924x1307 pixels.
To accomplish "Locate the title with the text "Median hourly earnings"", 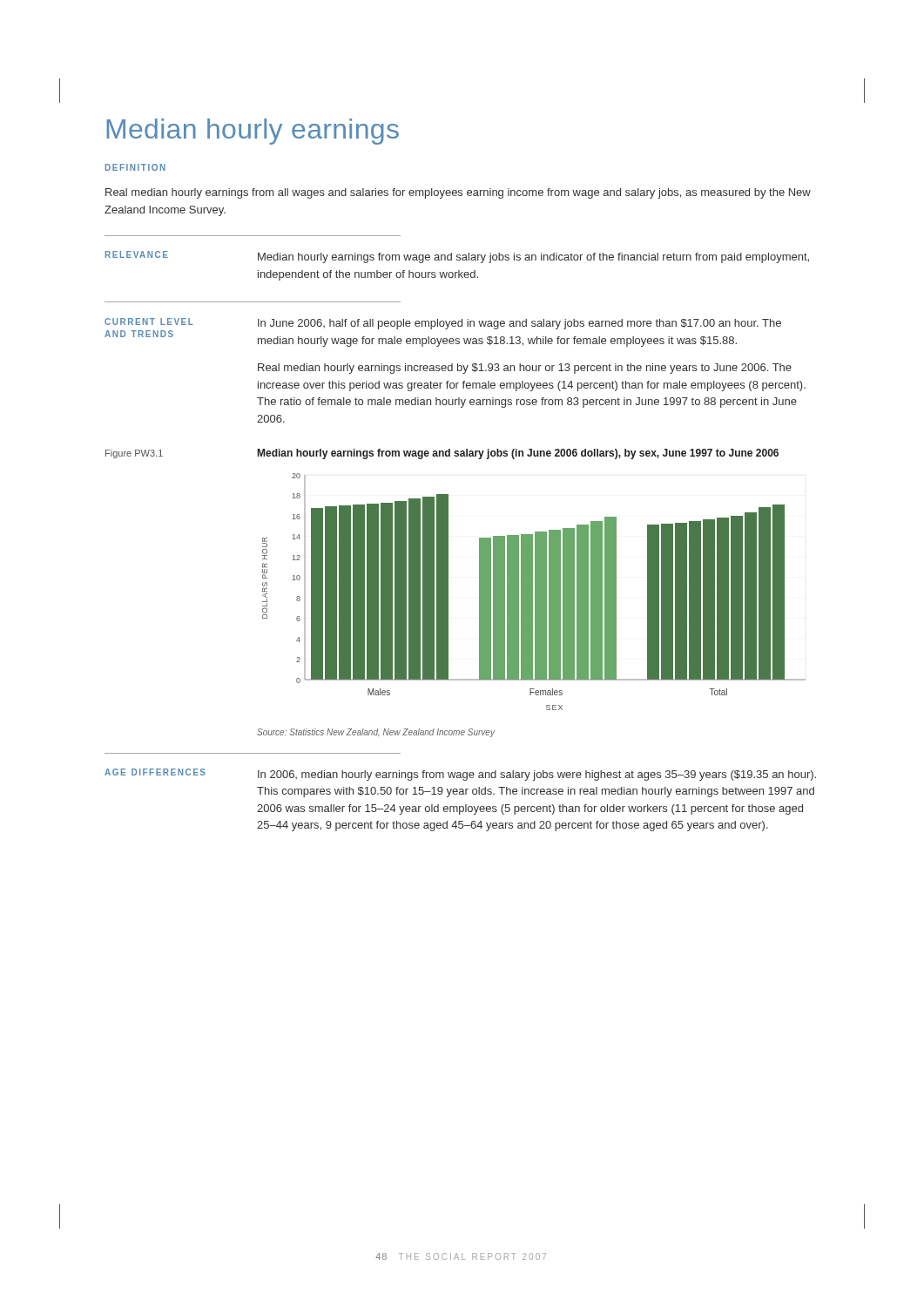I will pos(253,132).
